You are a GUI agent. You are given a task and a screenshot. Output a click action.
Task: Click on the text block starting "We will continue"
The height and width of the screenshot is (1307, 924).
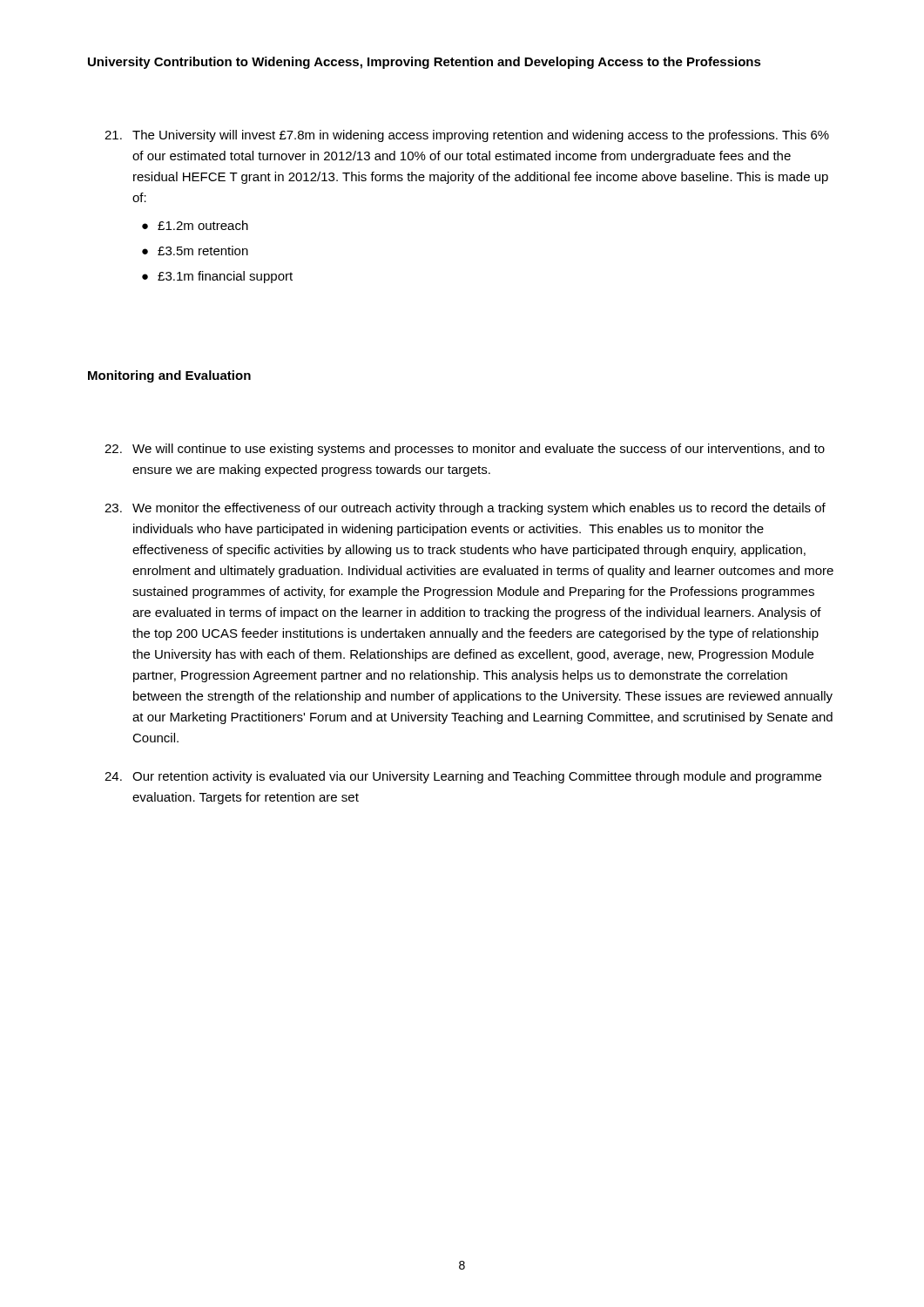[471, 459]
